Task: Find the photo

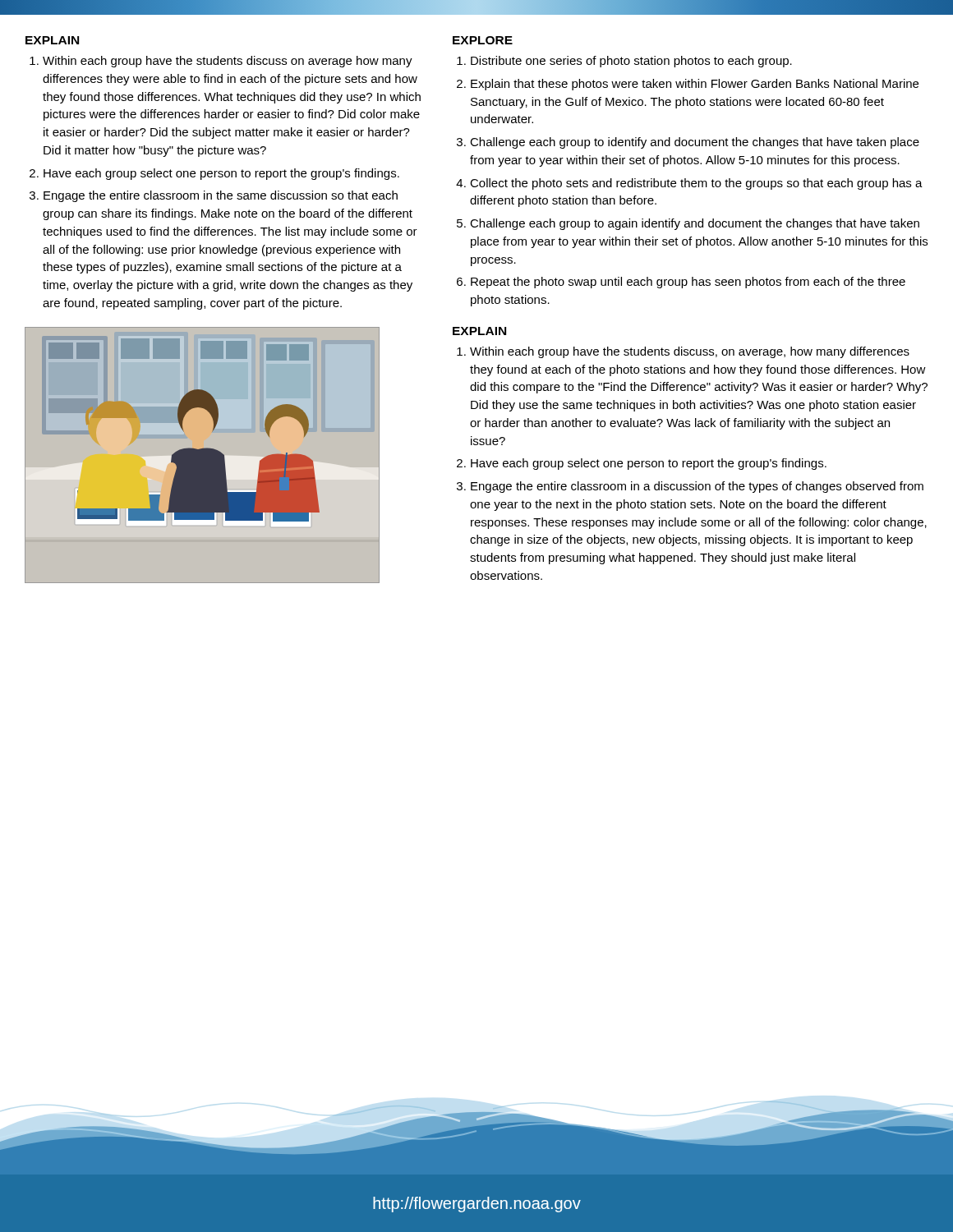Action: 202,455
